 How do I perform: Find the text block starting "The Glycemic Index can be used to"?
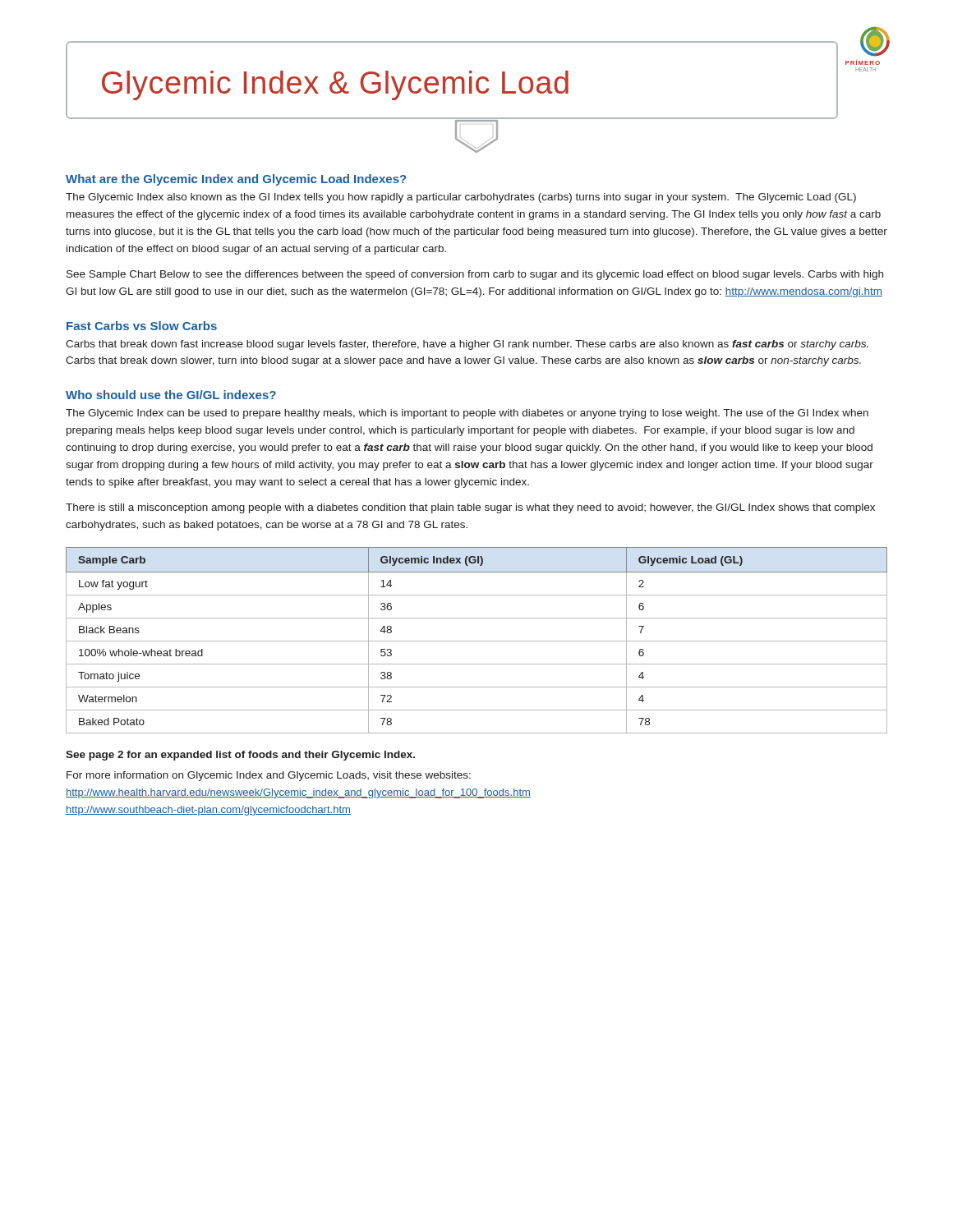[469, 447]
